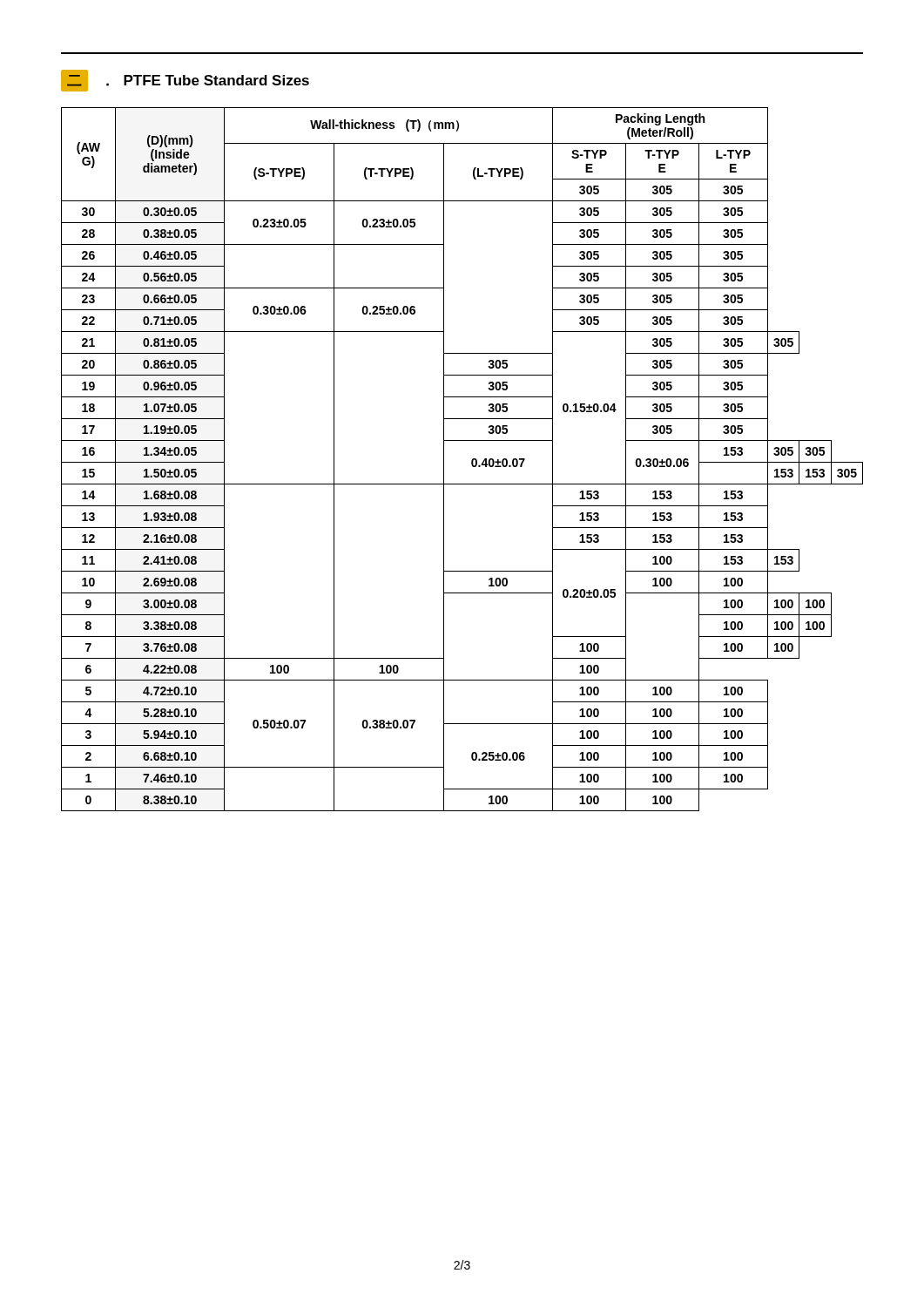Viewport: 924px width, 1307px height.
Task: Find the table
Action: coord(462,459)
